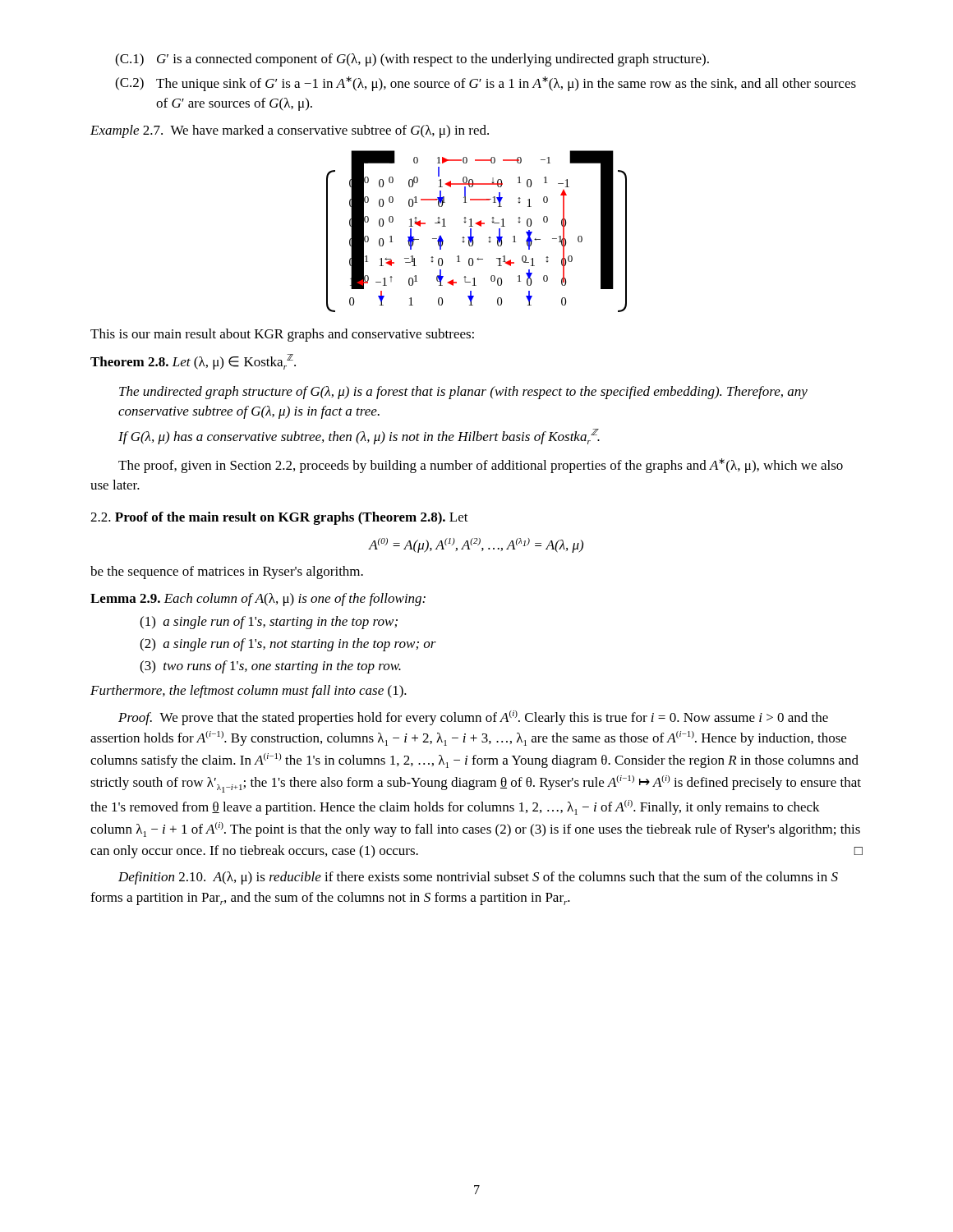Point to the block beginning "This is our main result about KGR graphs"
The width and height of the screenshot is (953, 1232).
(x=283, y=334)
